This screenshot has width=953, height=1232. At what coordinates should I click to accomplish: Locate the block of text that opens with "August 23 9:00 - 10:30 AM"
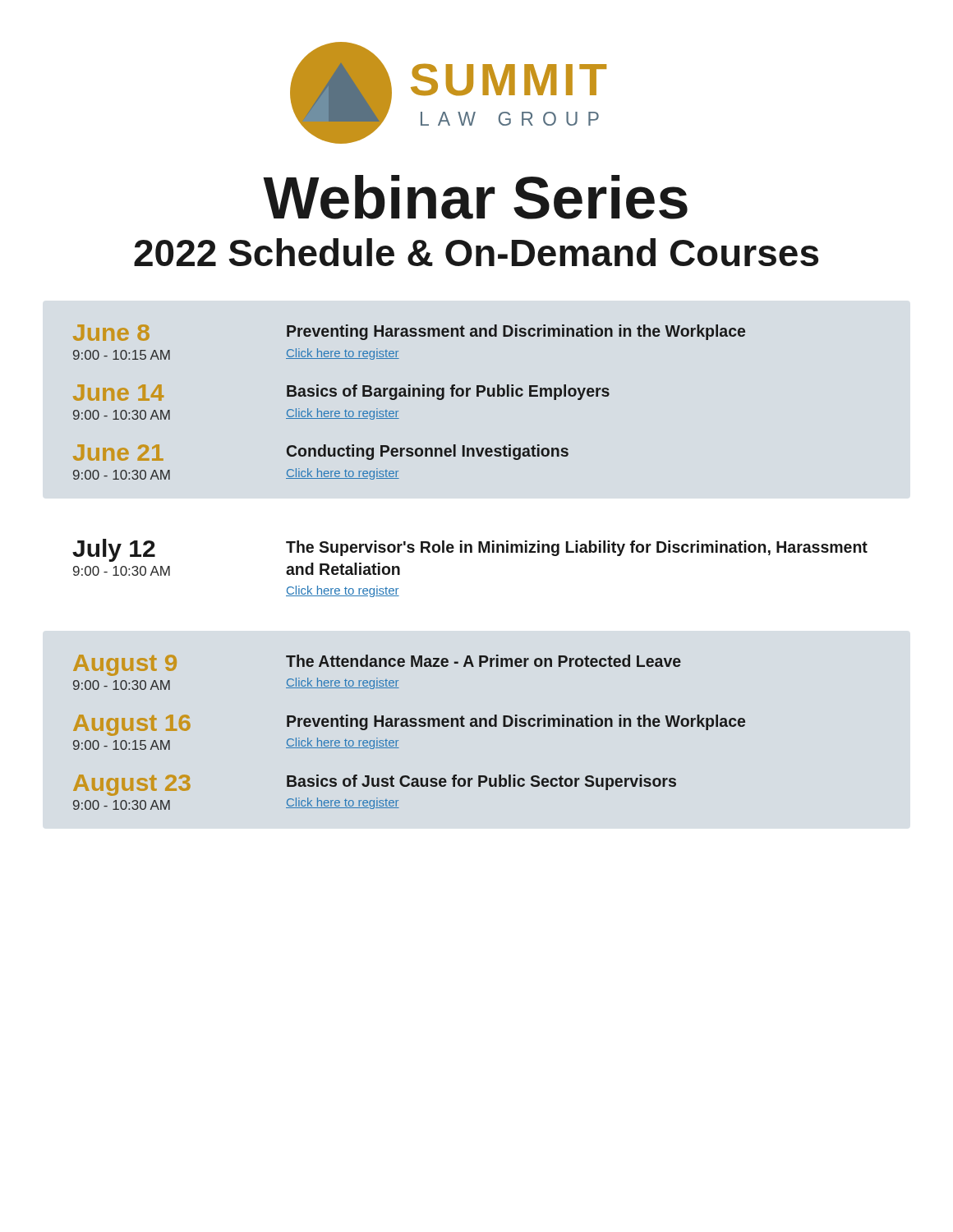476,791
